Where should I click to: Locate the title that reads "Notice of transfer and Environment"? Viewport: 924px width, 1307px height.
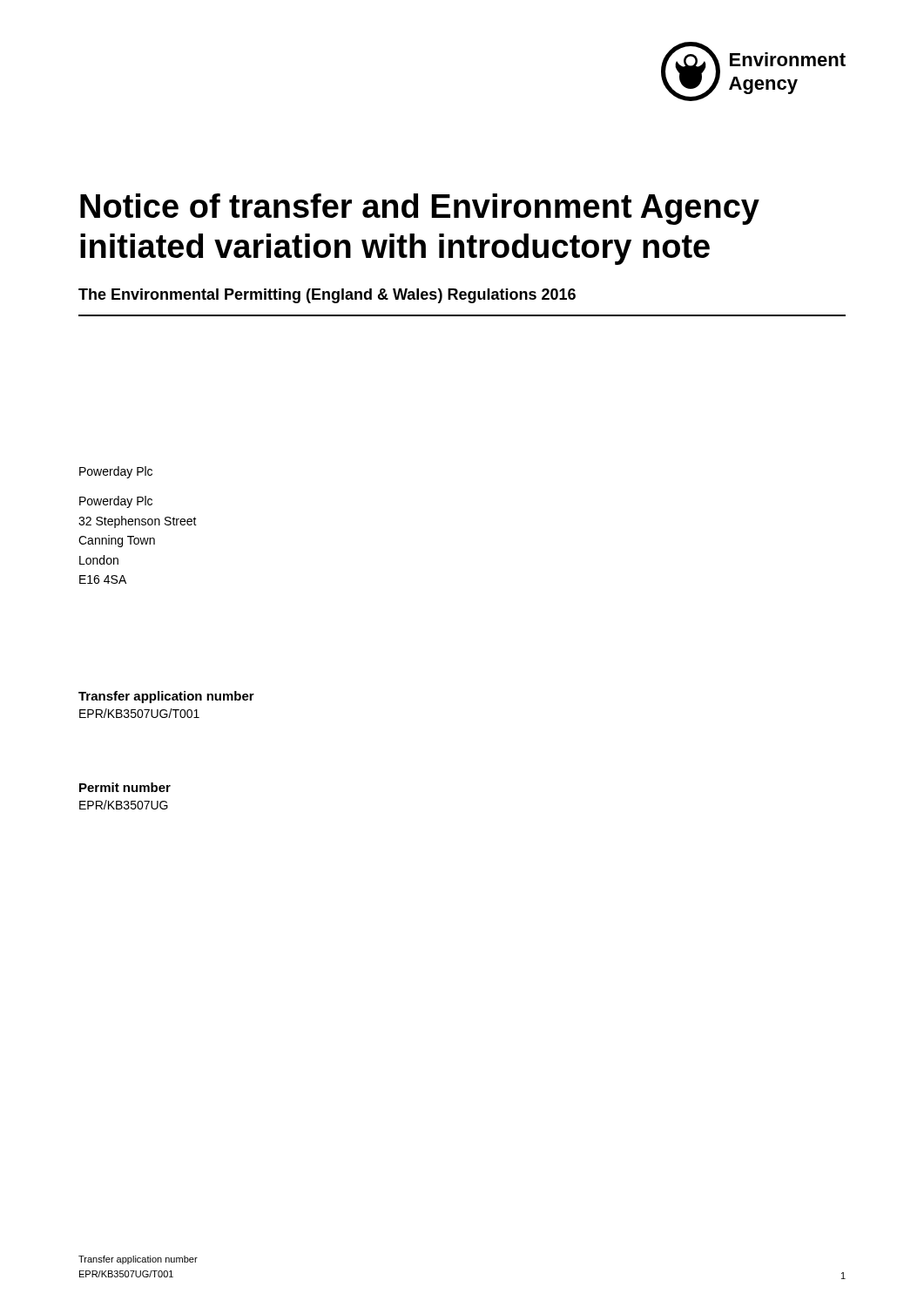(419, 226)
